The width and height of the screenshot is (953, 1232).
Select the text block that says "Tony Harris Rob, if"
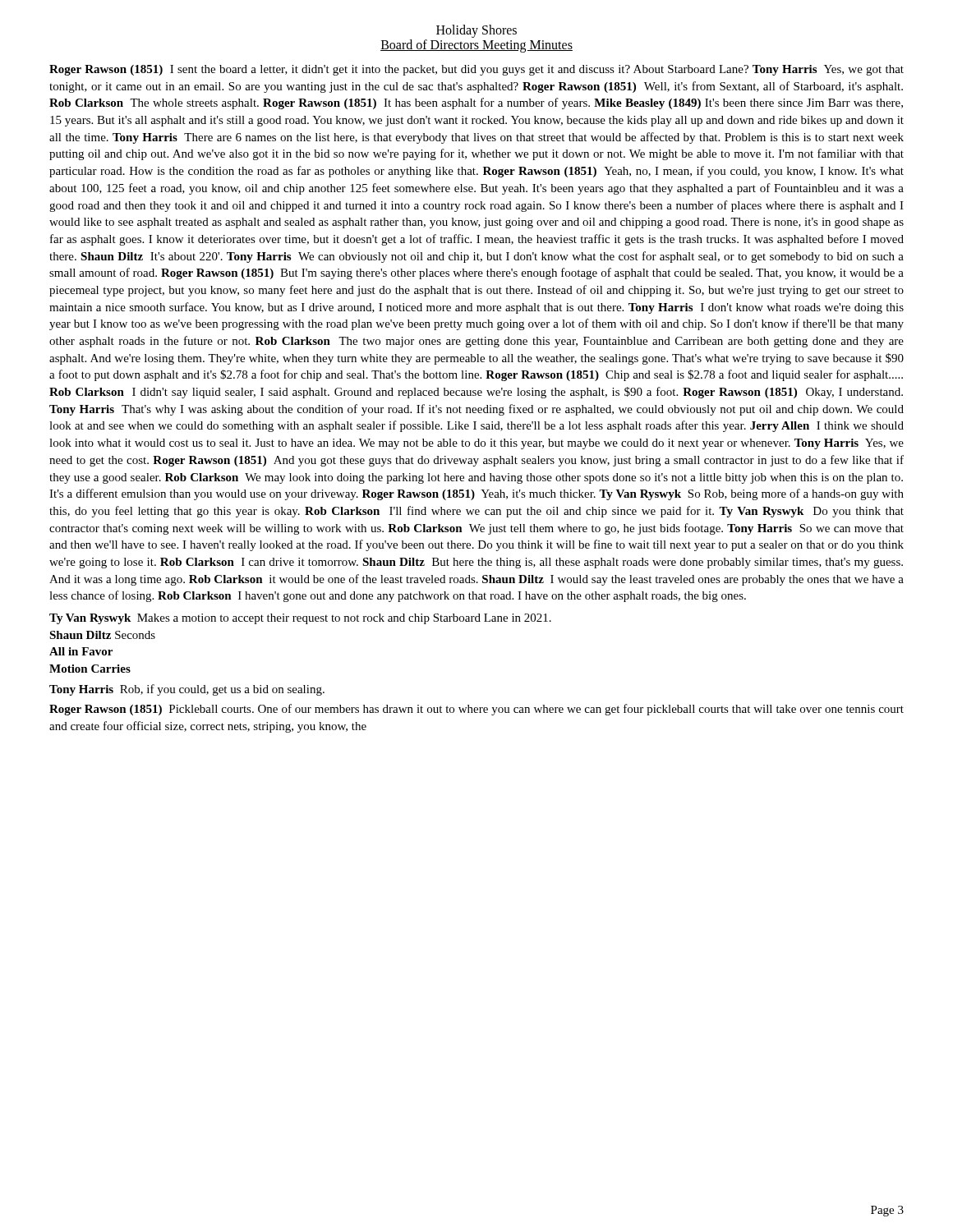(187, 690)
